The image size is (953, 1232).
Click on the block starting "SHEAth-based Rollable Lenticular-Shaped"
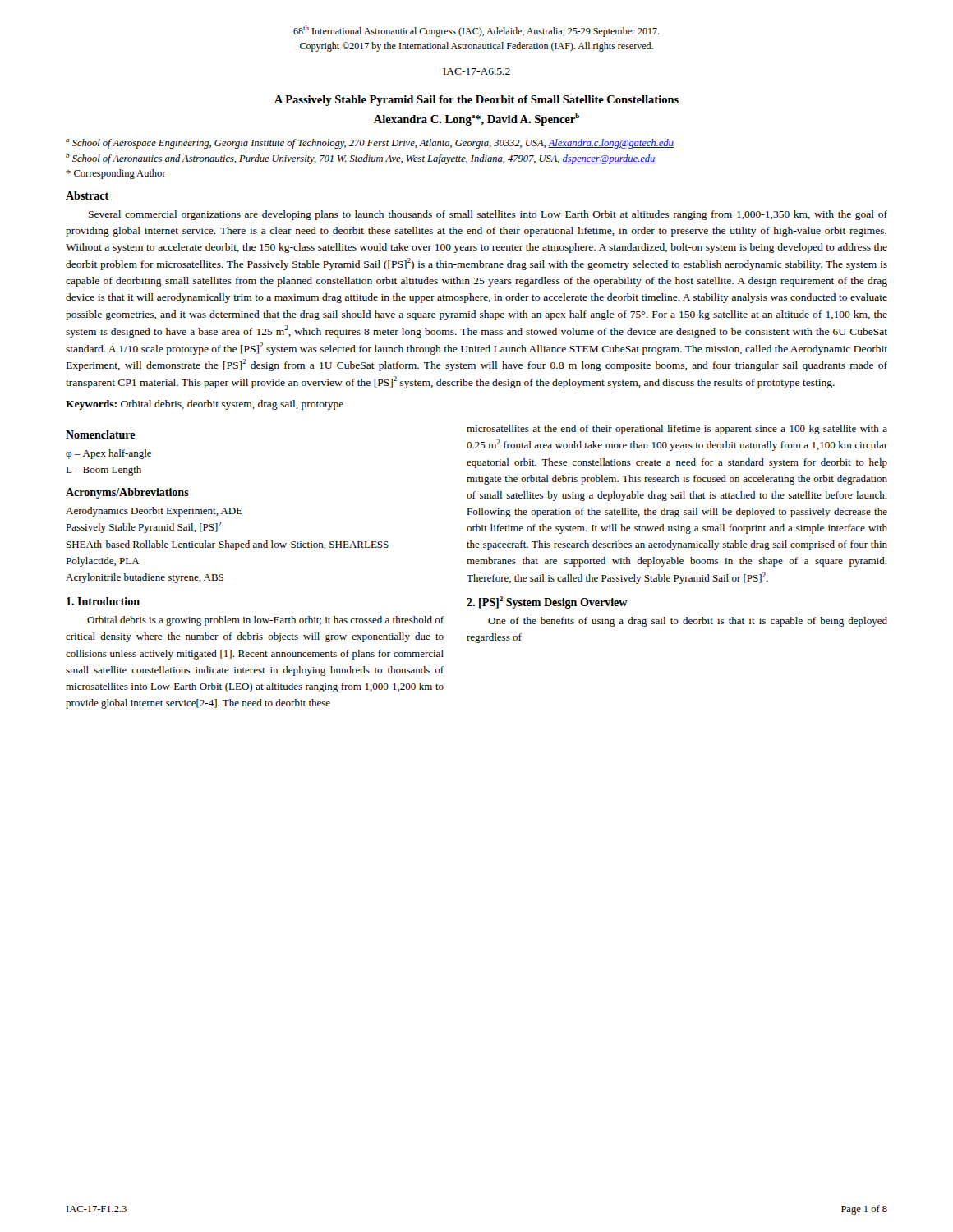point(227,544)
